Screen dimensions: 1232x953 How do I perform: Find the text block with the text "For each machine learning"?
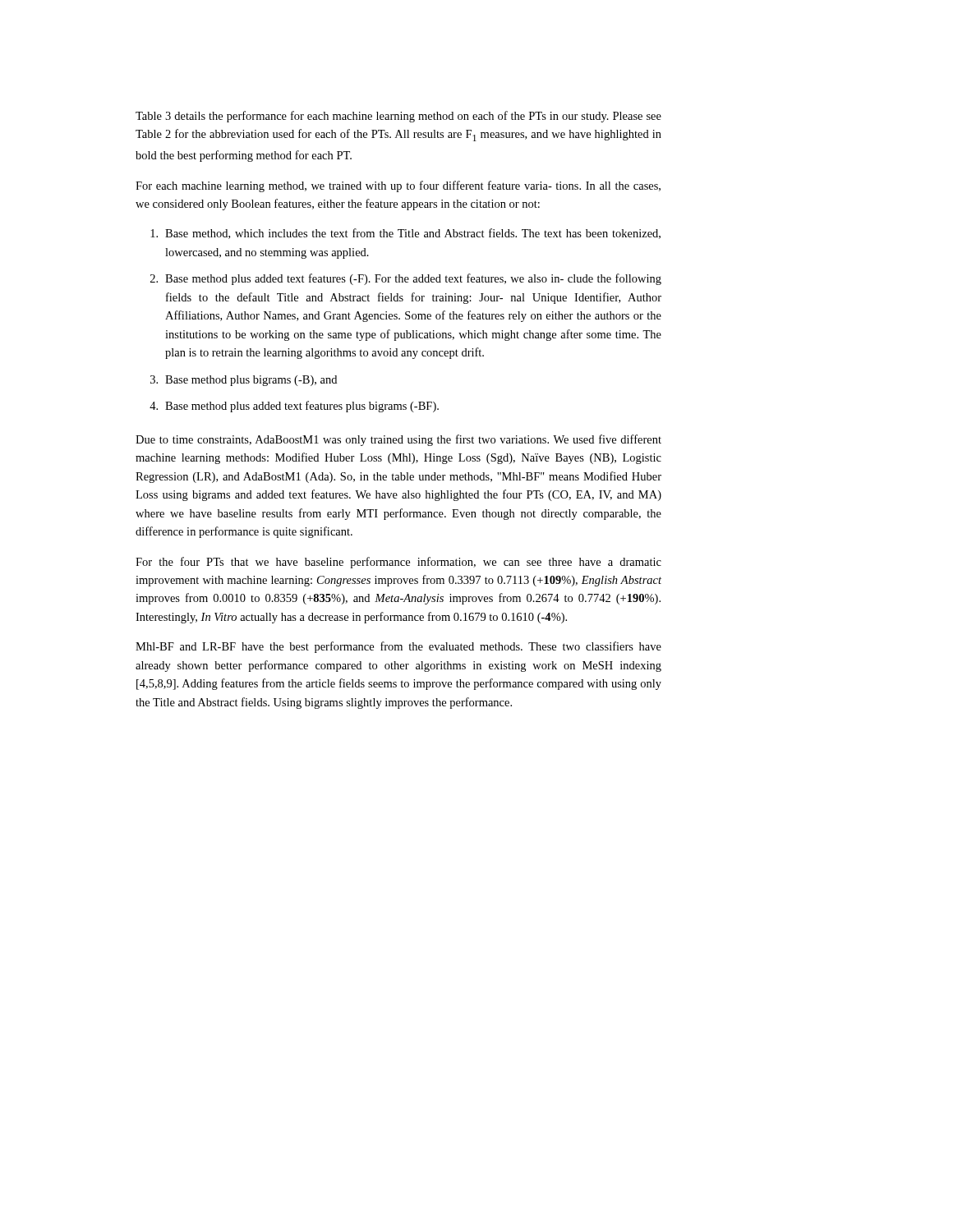pyautogui.click(x=398, y=194)
